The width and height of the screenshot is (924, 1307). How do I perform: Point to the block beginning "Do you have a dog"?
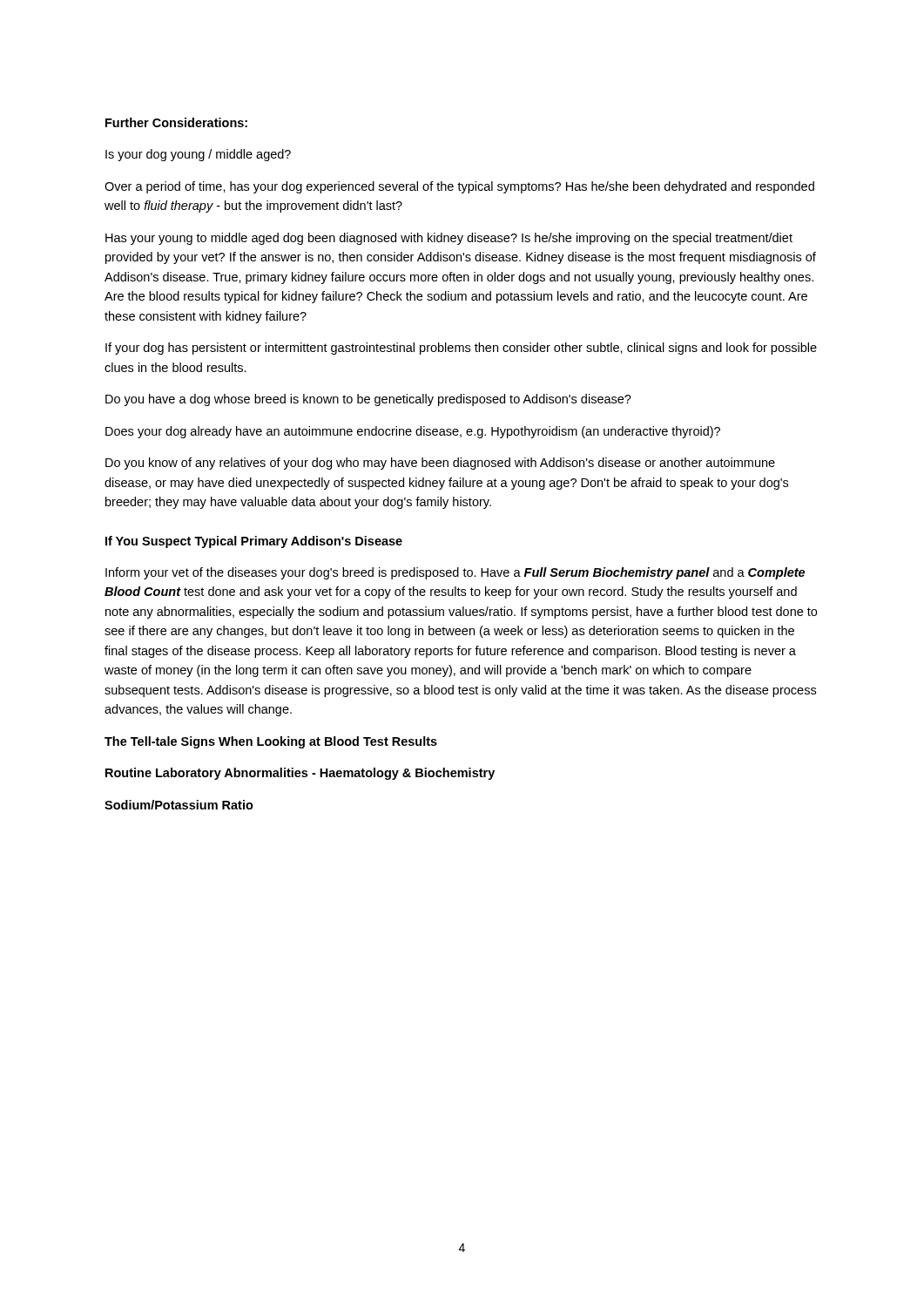(x=368, y=399)
